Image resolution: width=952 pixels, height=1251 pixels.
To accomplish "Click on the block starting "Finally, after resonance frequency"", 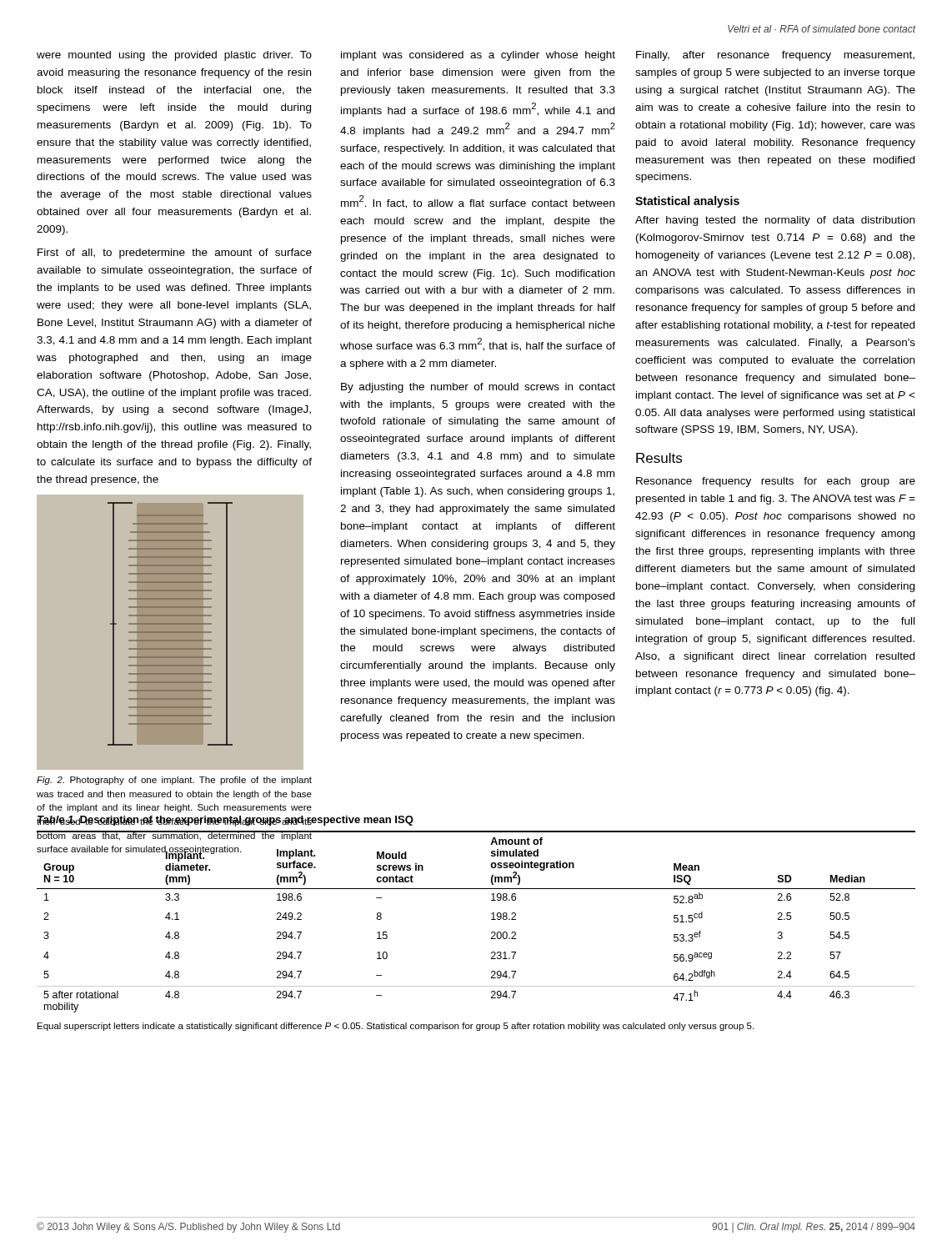I will [775, 116].
